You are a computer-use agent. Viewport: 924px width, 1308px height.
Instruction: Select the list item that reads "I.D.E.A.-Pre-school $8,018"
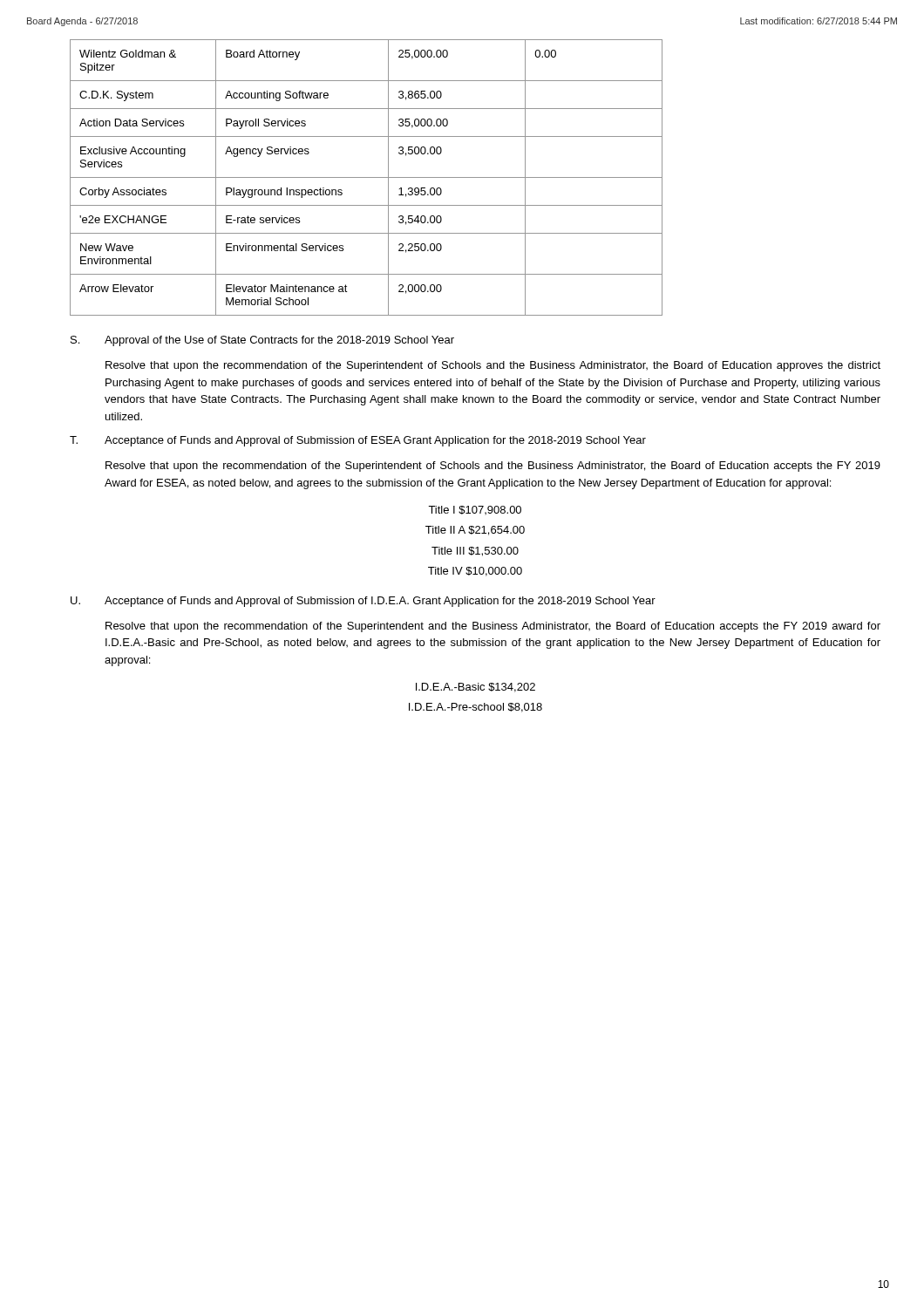[475, 707]
